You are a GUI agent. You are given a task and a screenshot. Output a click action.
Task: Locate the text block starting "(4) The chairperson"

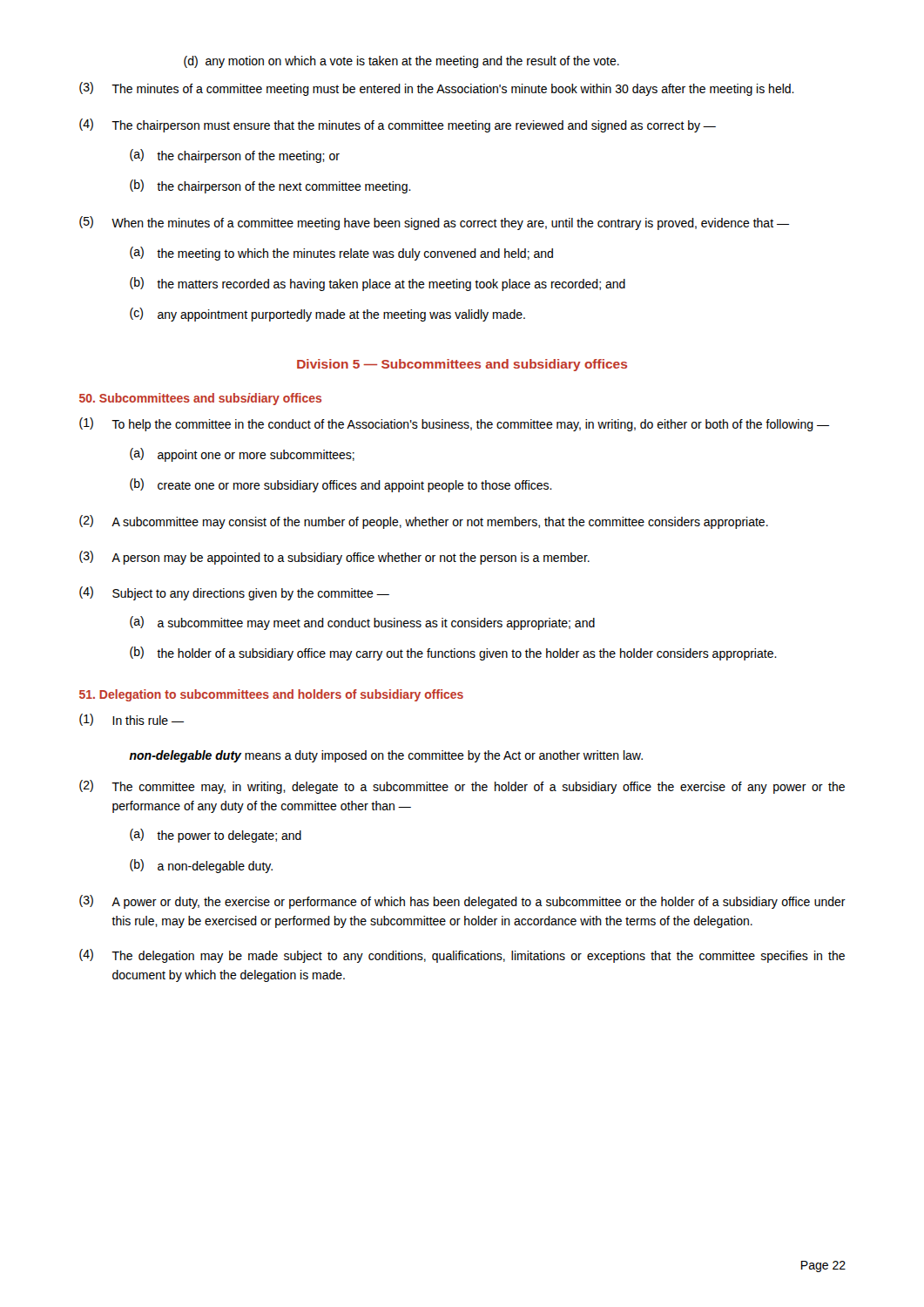coord(398,125)
